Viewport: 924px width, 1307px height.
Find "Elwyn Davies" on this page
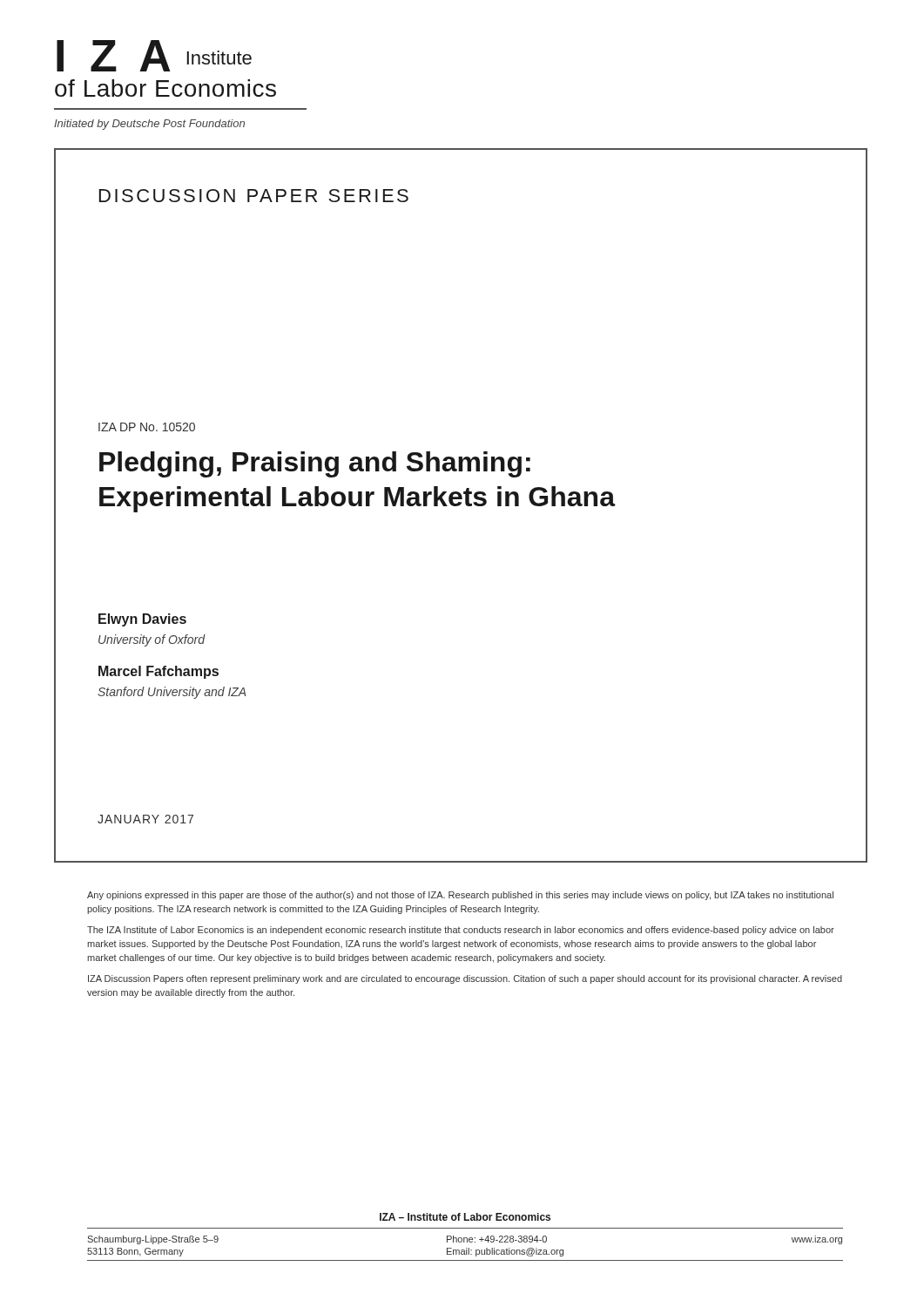tap(142, 619)
